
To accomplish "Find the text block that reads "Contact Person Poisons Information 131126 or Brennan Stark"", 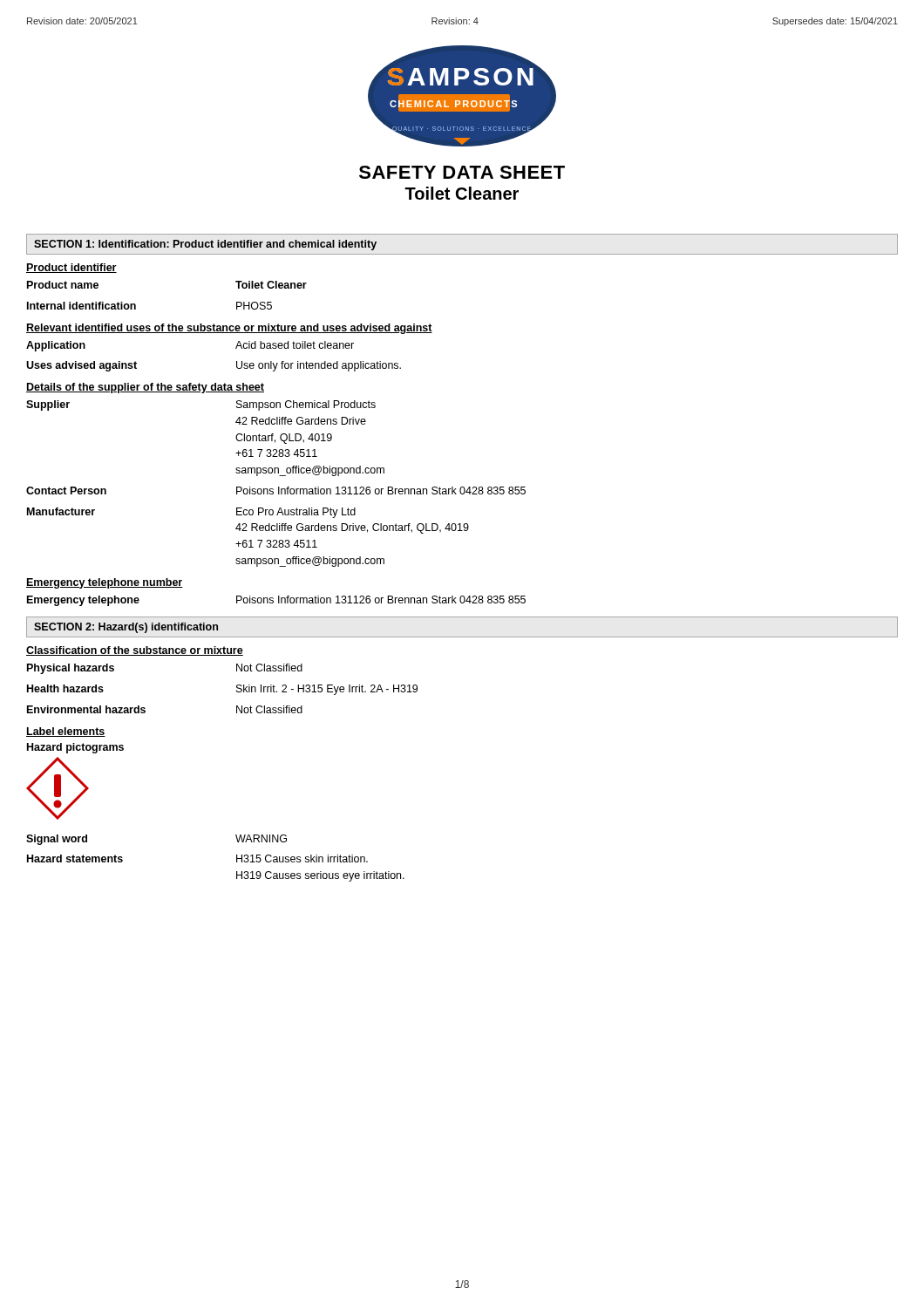I will coord(462,491).
